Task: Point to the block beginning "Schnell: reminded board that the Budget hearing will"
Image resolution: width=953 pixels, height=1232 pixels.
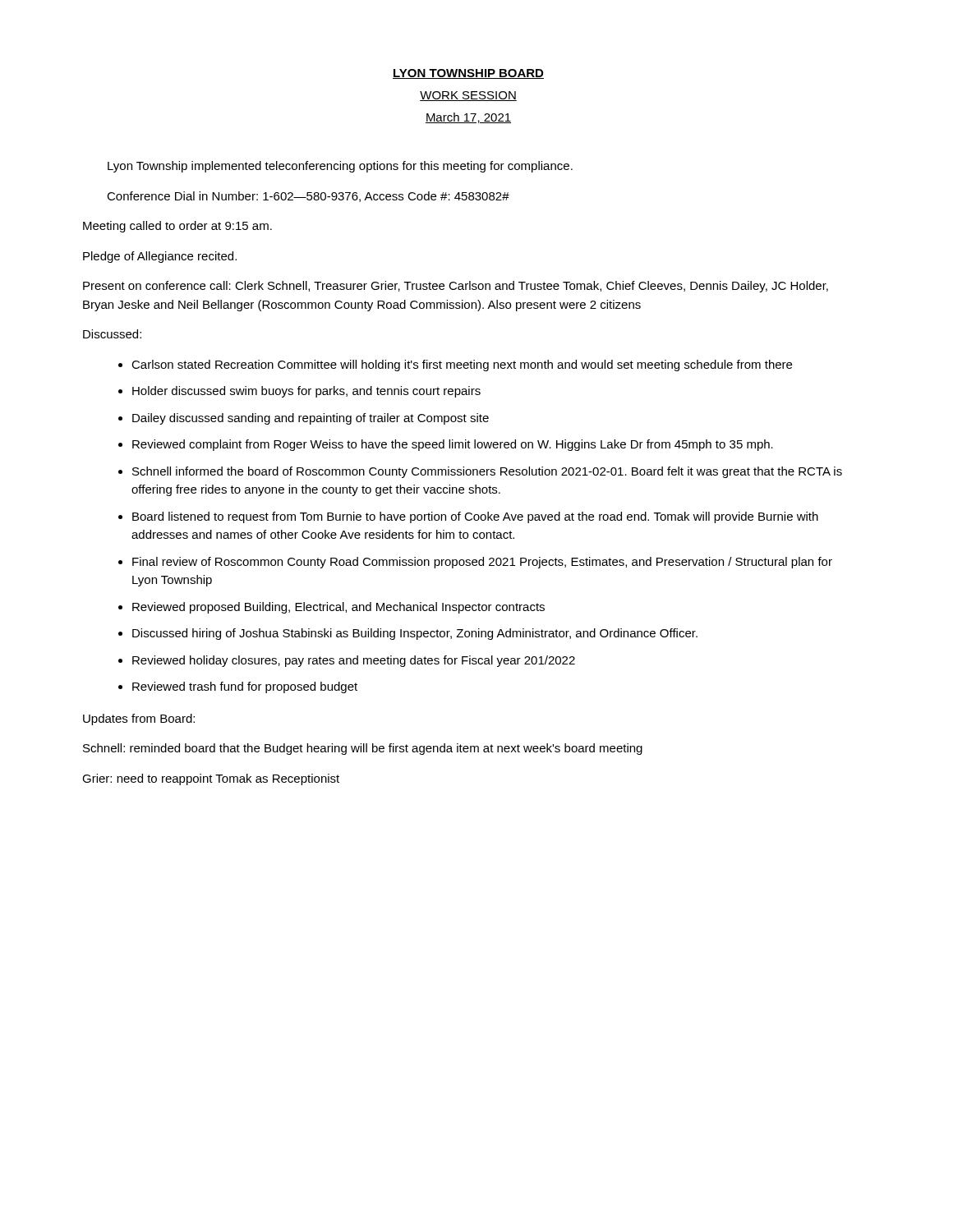Action: (x=362, y=748)
